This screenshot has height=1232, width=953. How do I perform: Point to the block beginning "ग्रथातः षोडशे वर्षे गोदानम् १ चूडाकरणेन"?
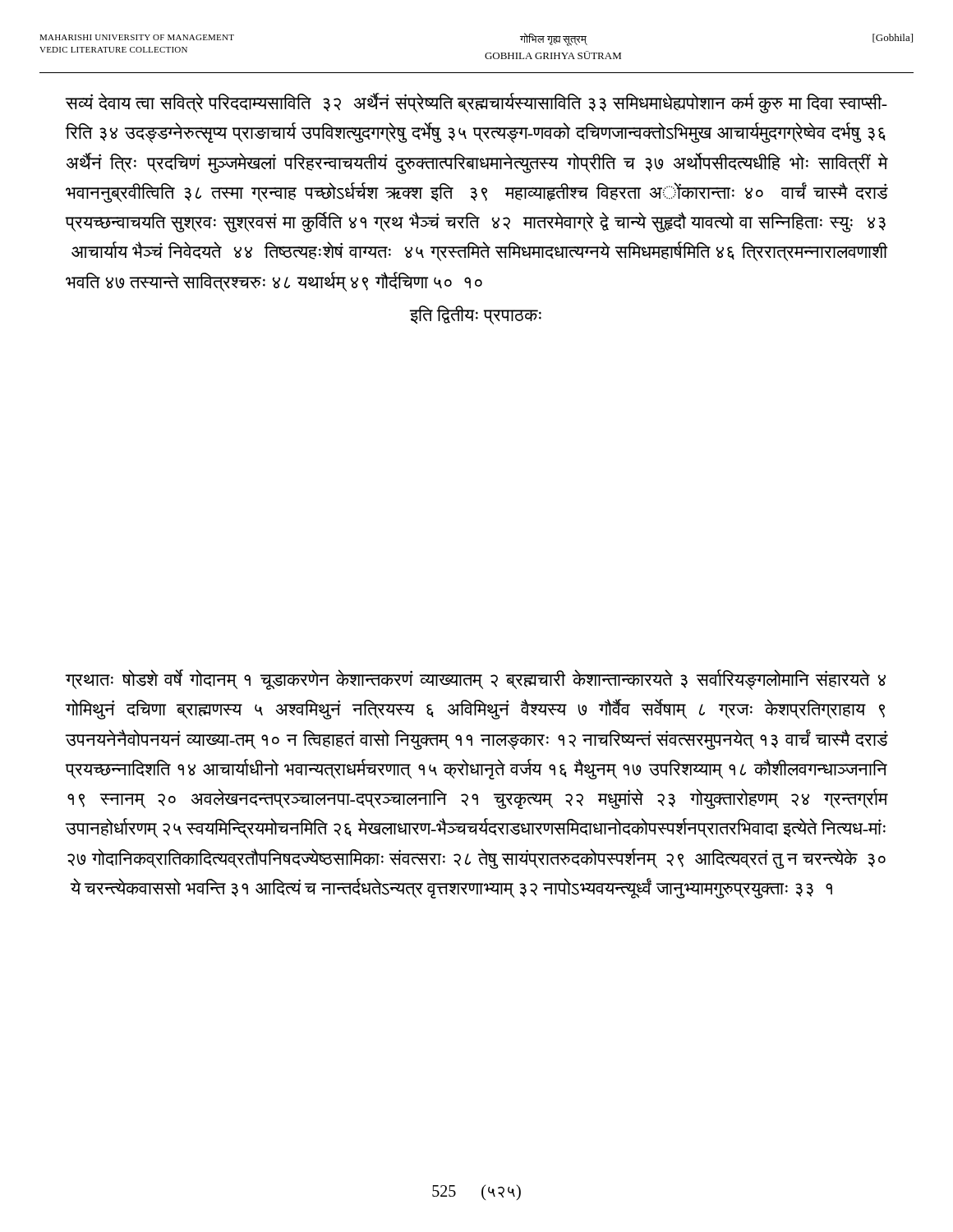coord(476,784)
